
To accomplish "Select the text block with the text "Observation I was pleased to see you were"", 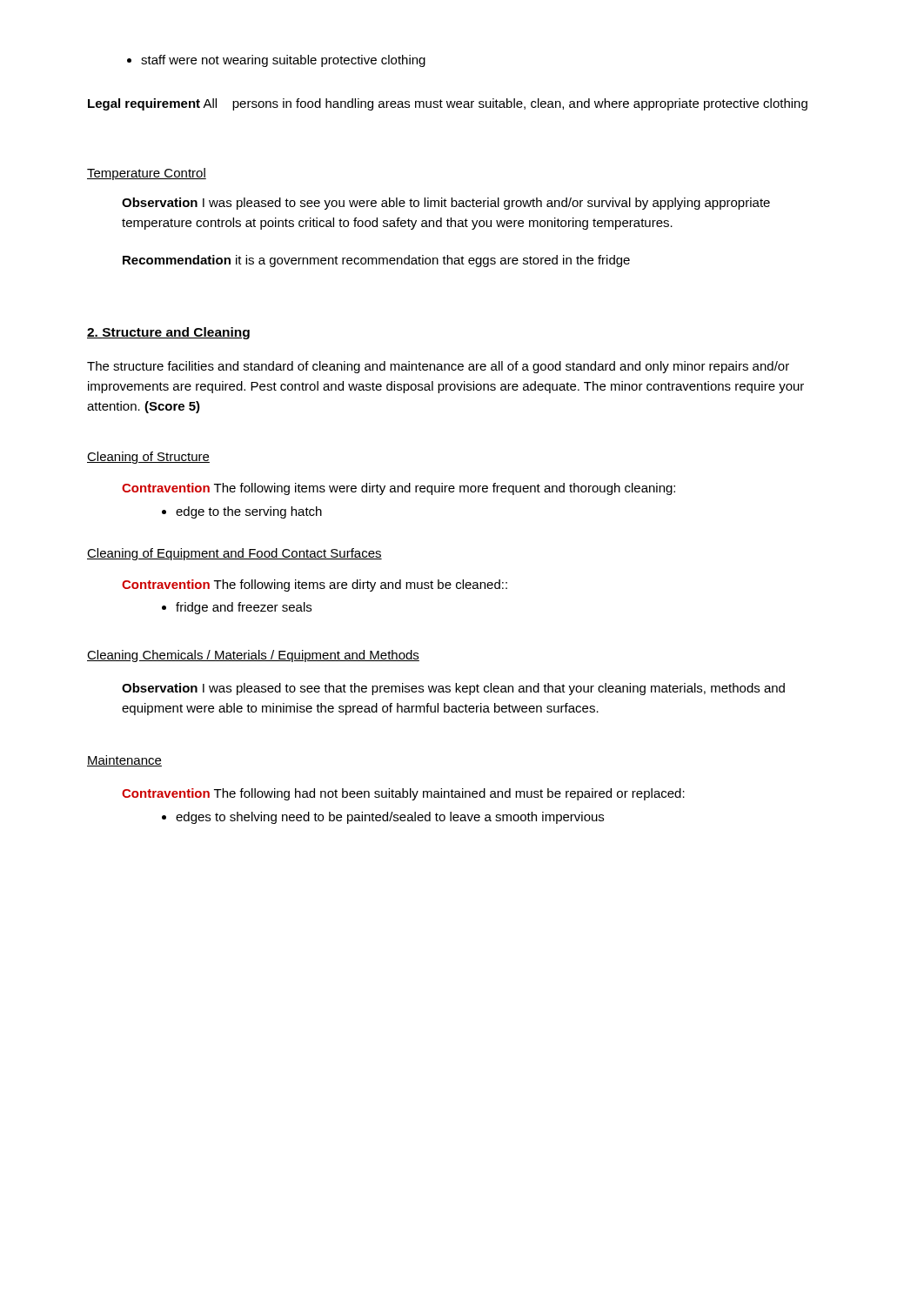I will (446, 212).
